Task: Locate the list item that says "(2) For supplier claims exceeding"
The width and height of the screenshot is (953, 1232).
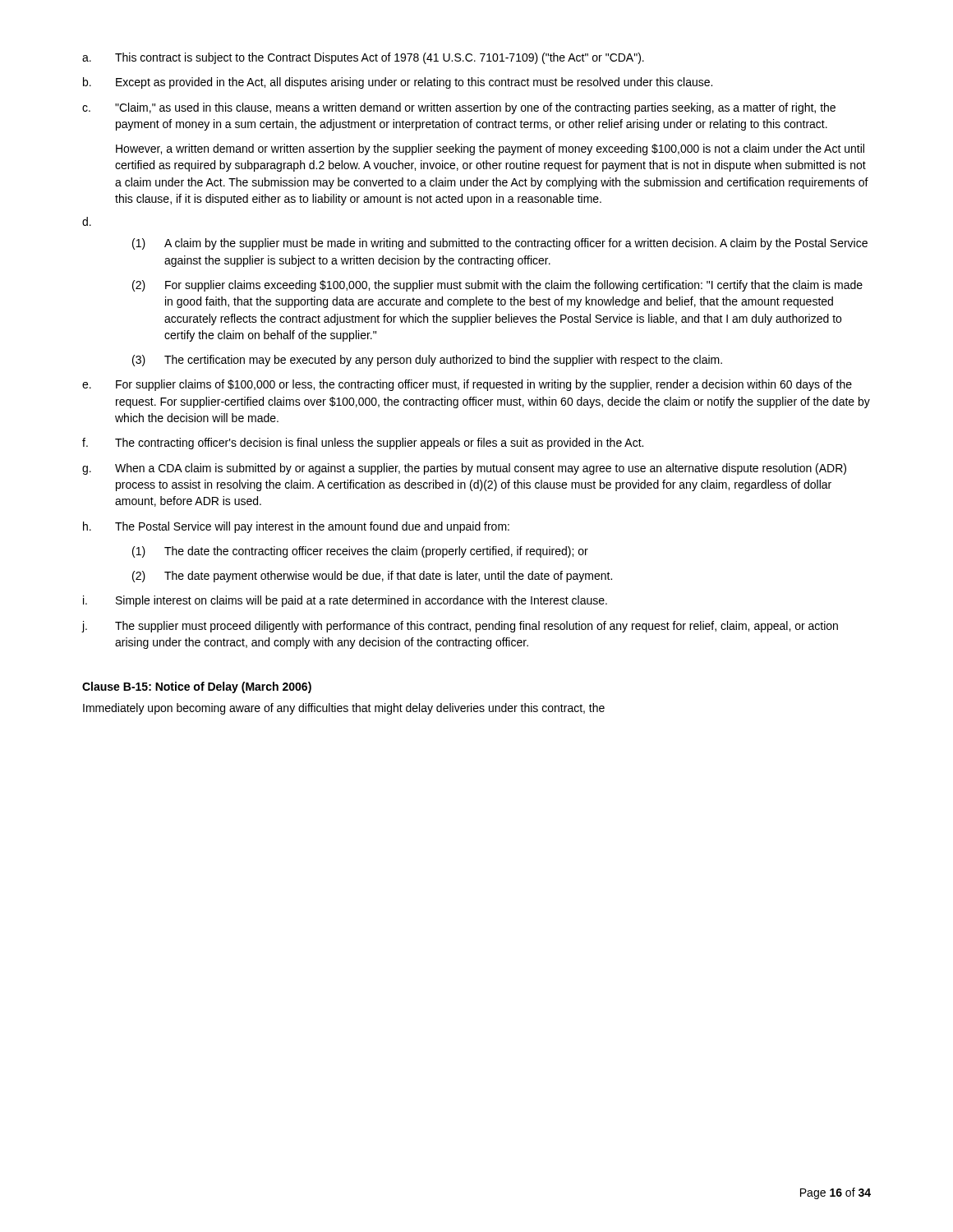Action: tap(501, 310)
